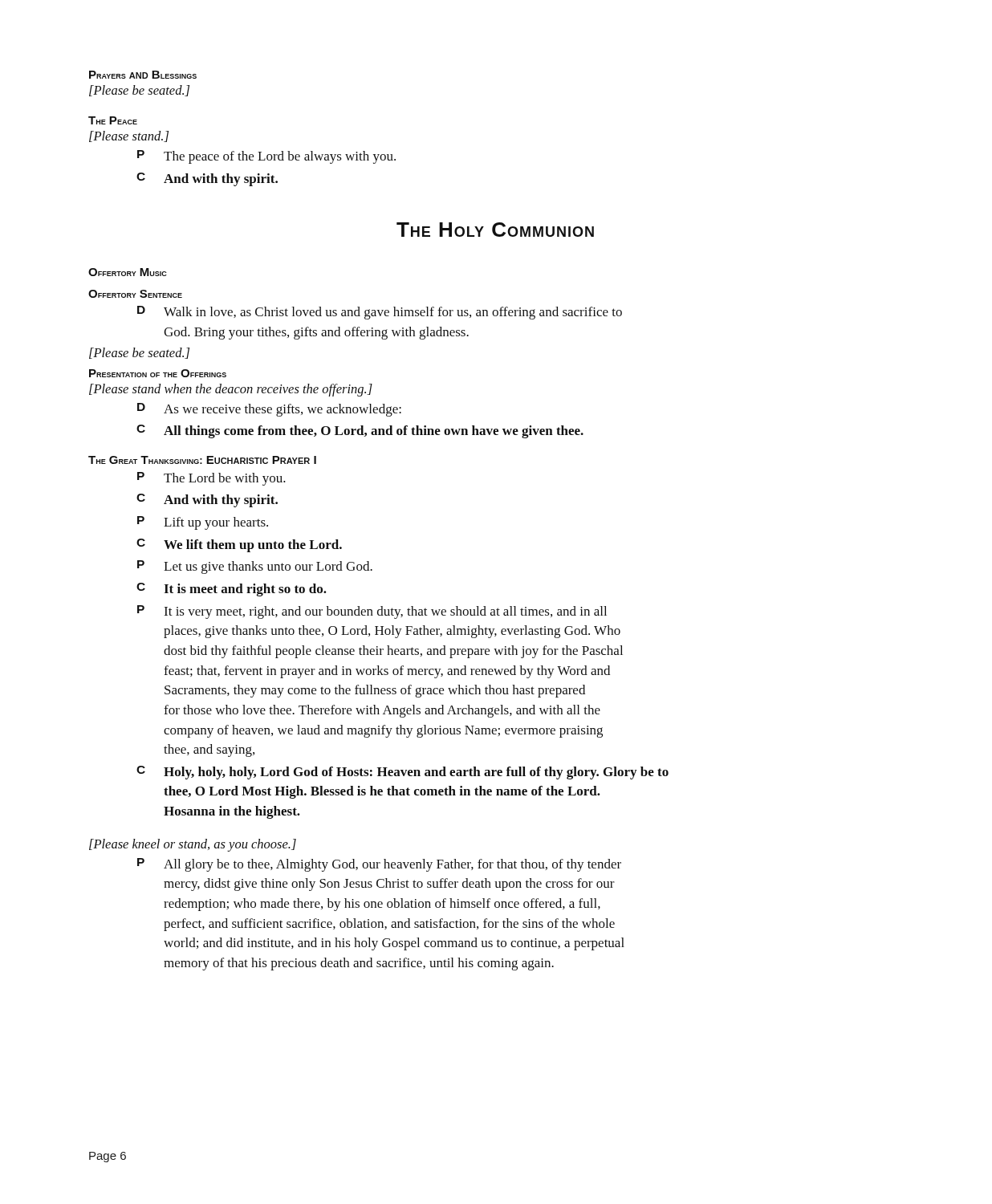Find the region starting "P The peace of the"

coord(267,157)
